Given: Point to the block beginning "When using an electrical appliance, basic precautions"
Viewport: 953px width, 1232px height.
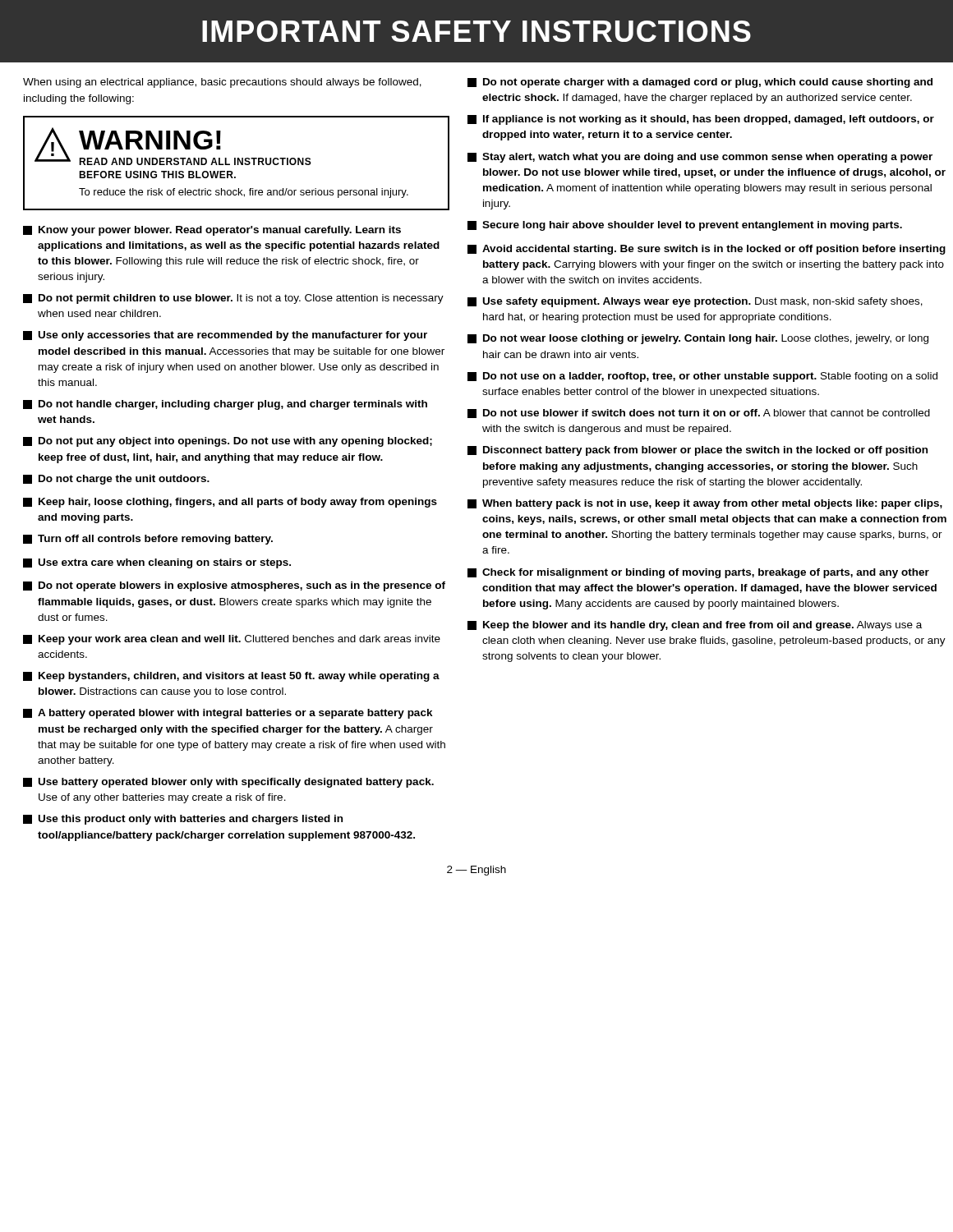Looking at the screenshot, I should coord(222,90).
